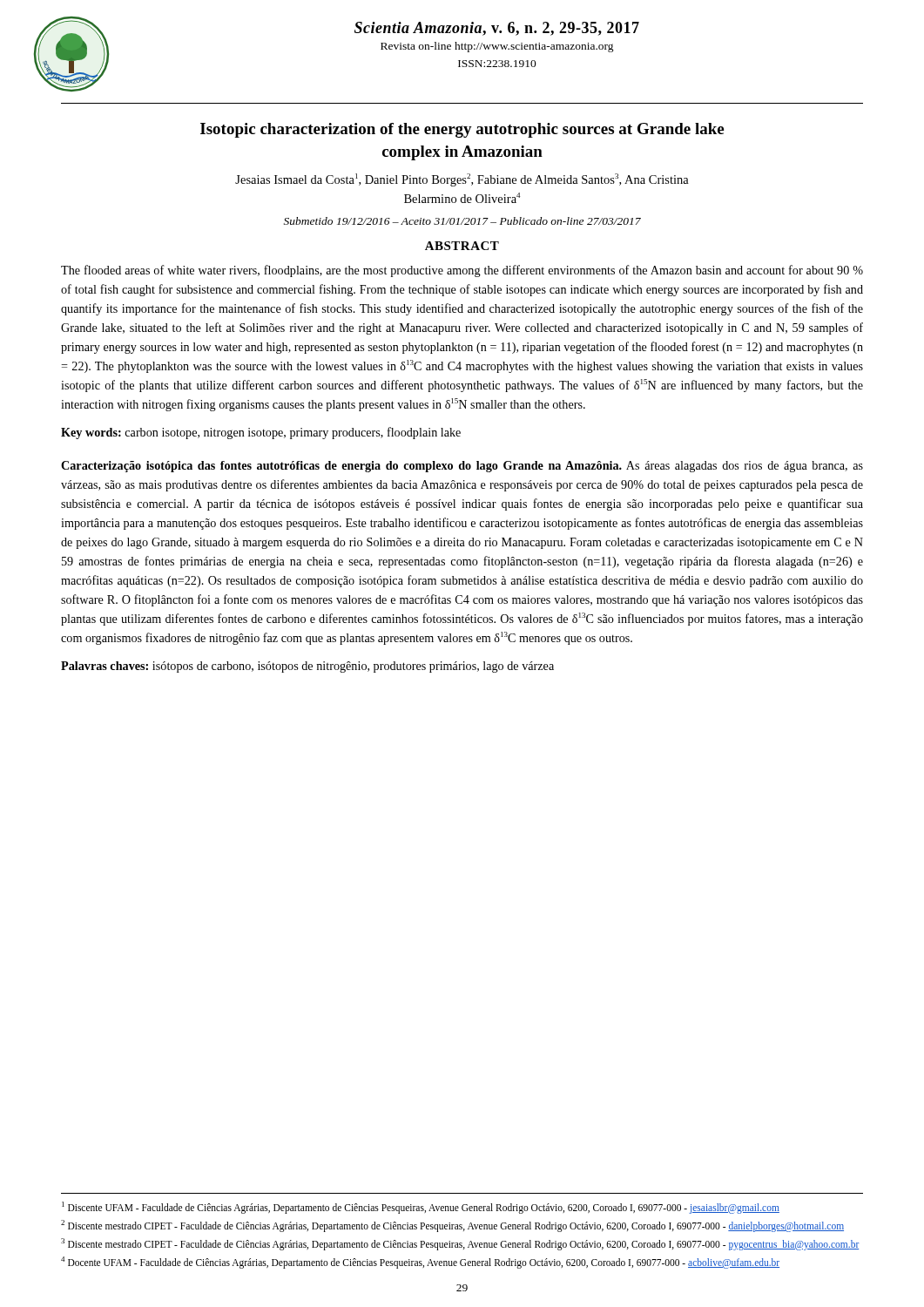
Task: Click the passage that begins "Palavras chaves: isótopos"
Action: tap(308, 666)
